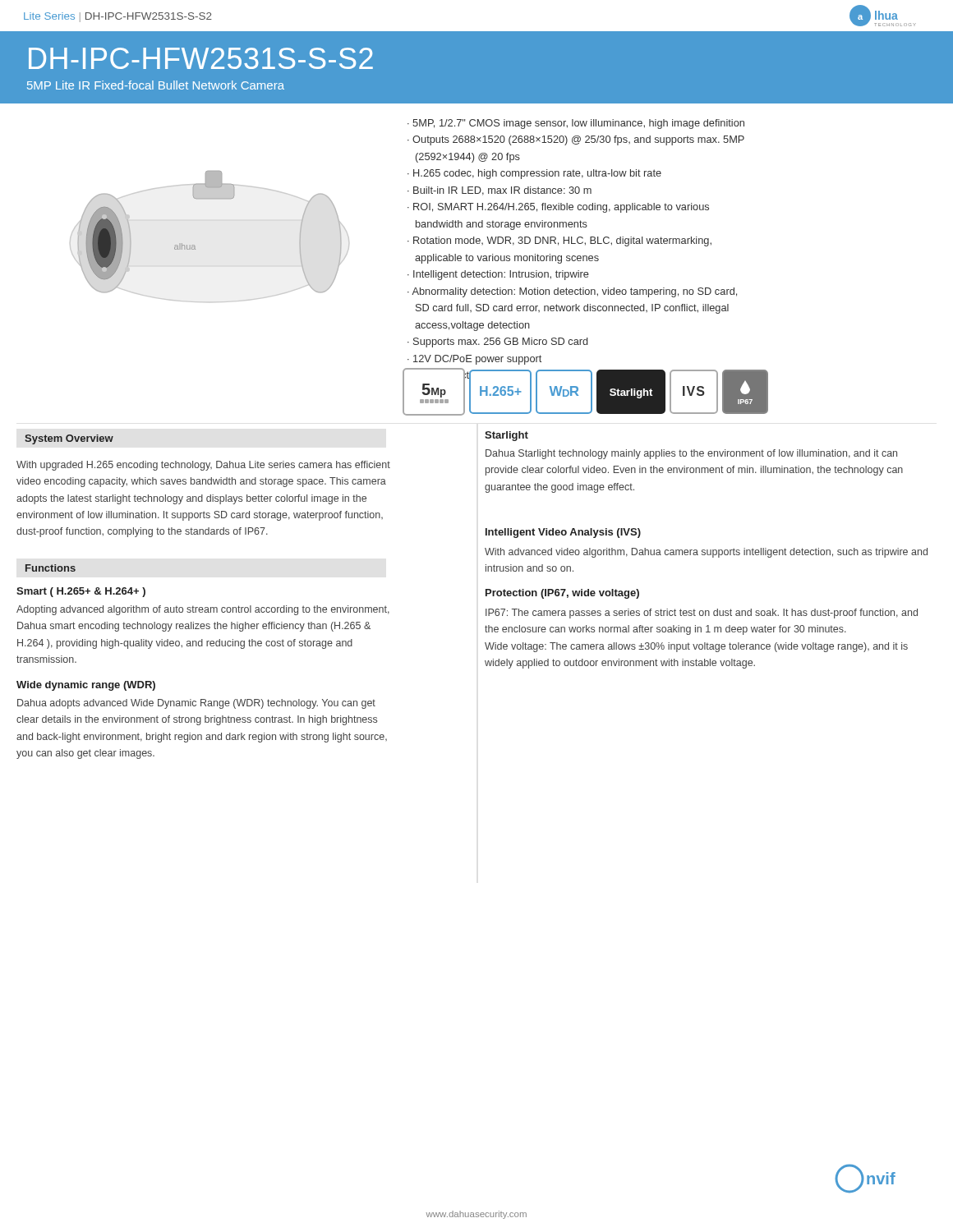Select the logo

(x=876, y=1180)
